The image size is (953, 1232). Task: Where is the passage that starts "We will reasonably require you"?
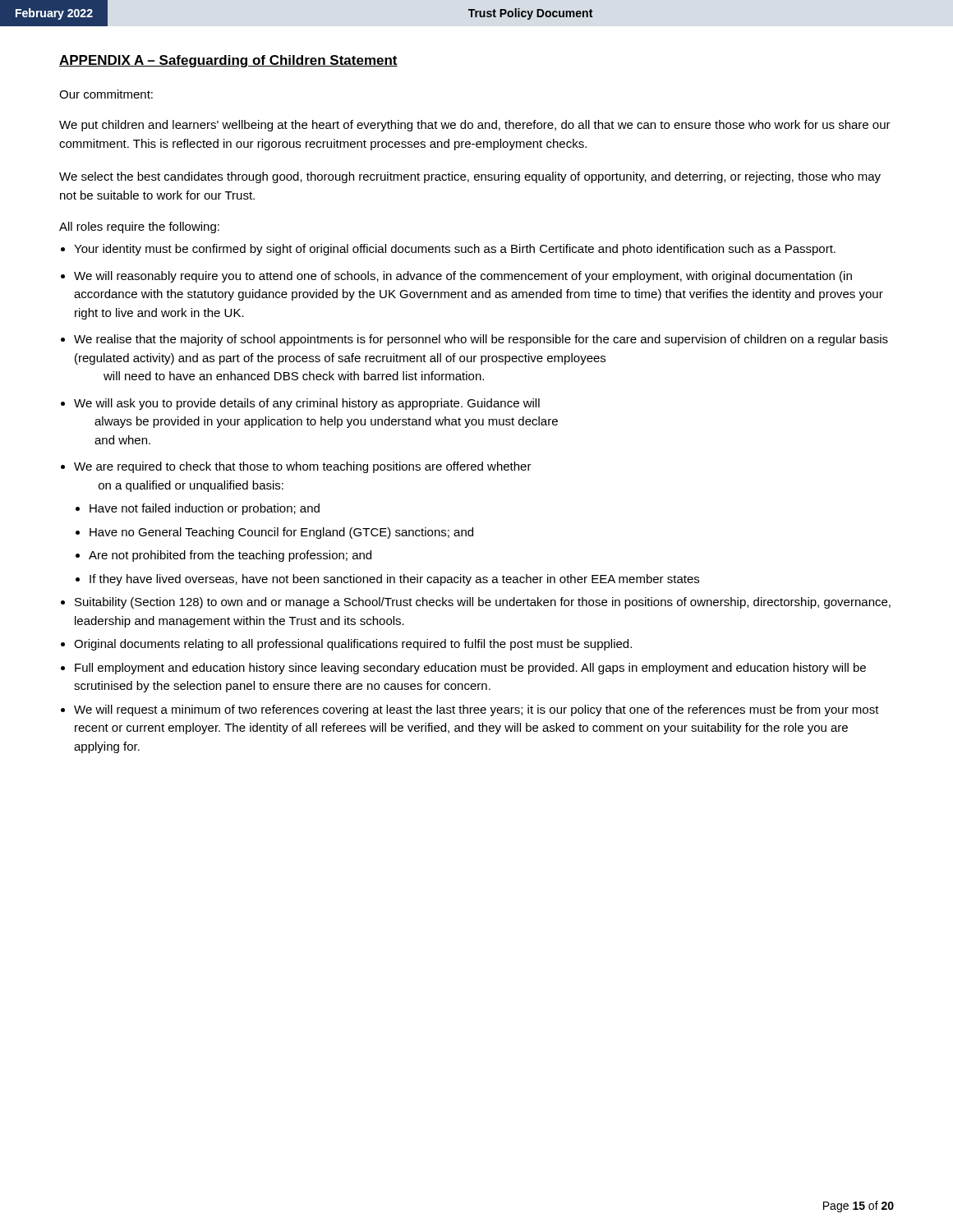point(478,294)
